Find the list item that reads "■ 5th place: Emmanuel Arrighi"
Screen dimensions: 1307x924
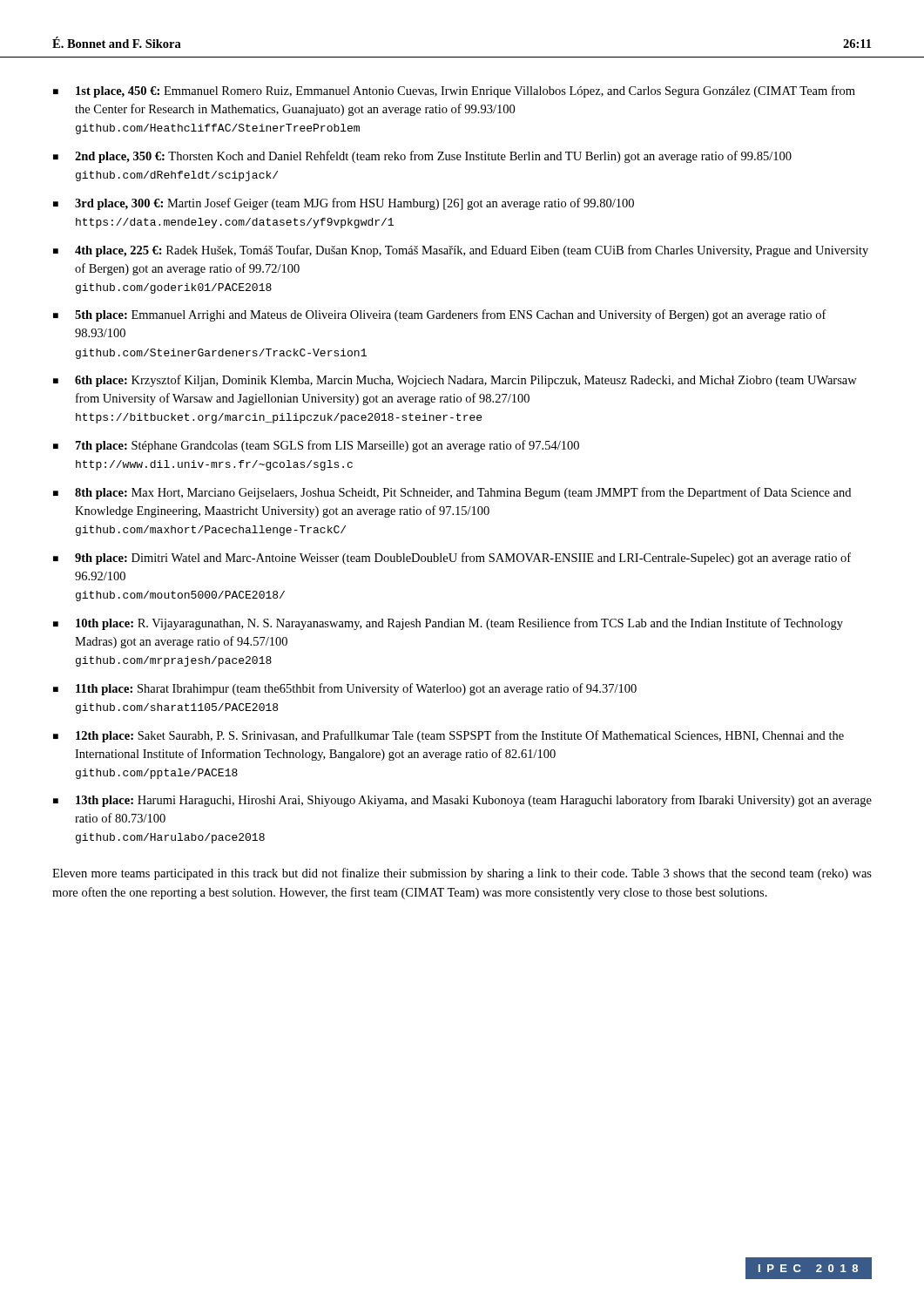click(440, 315)
